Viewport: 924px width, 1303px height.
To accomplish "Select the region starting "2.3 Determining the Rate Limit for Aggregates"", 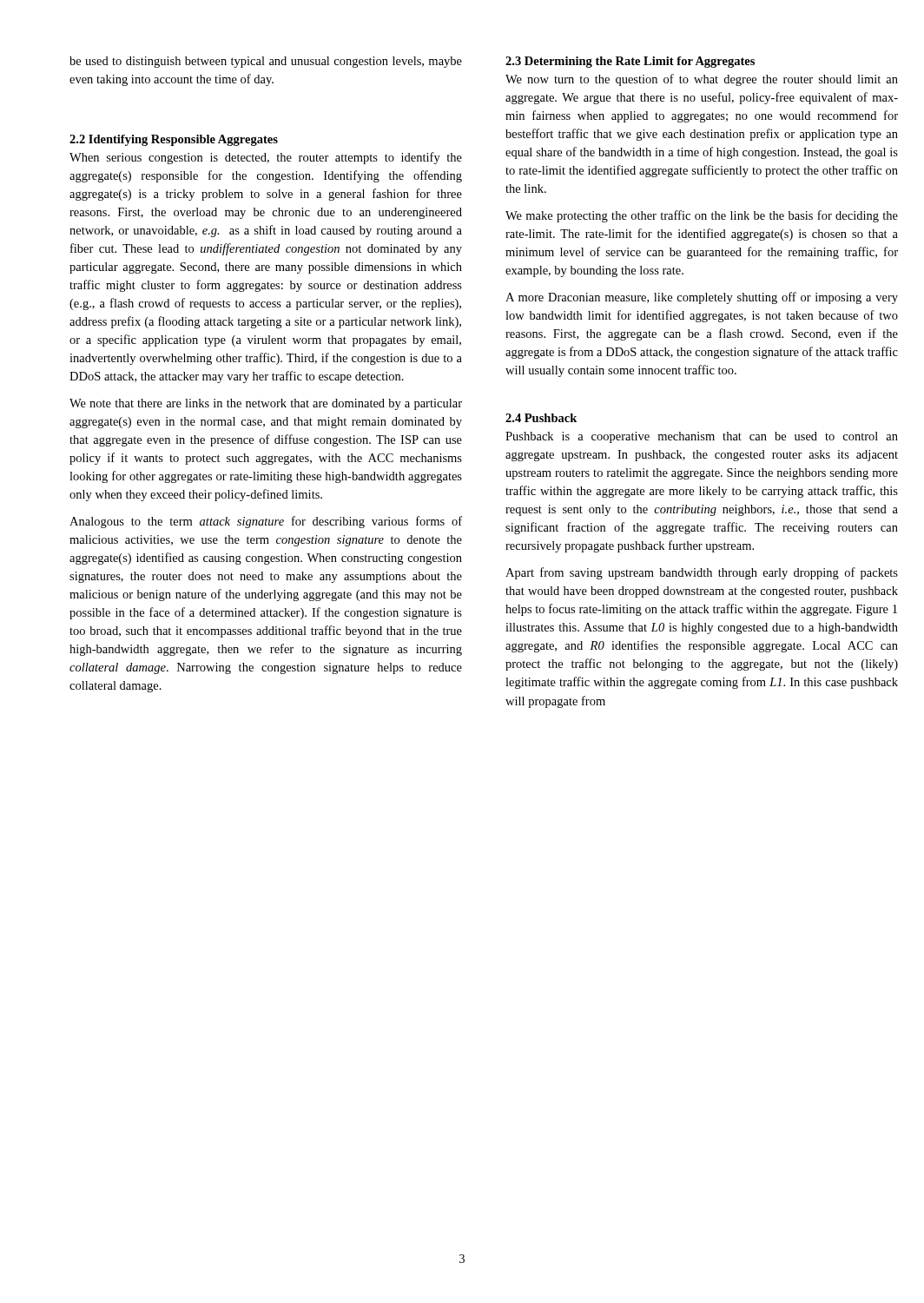I will (x=630, y=61).
